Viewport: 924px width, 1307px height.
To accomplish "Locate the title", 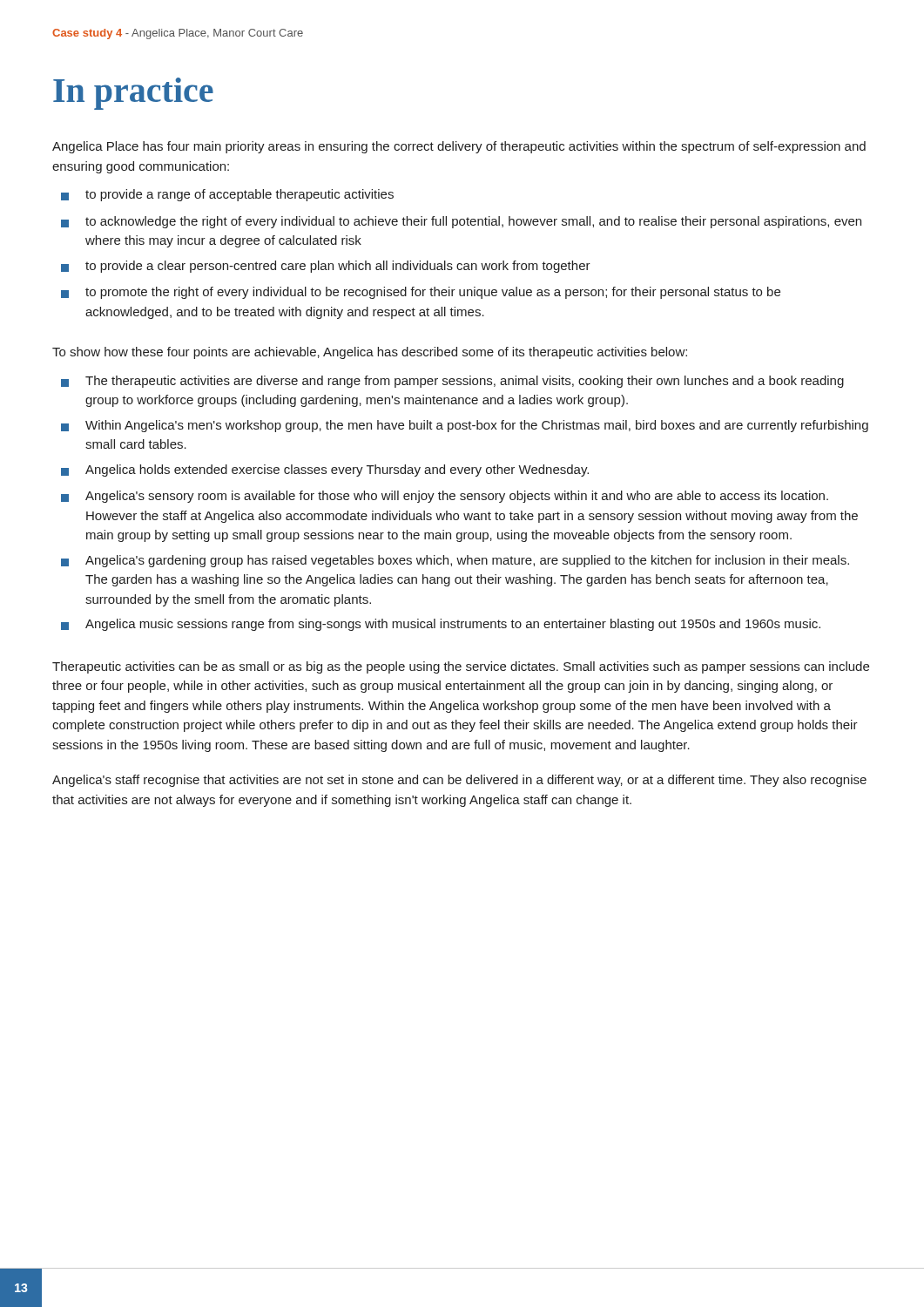I will (133, 90).
